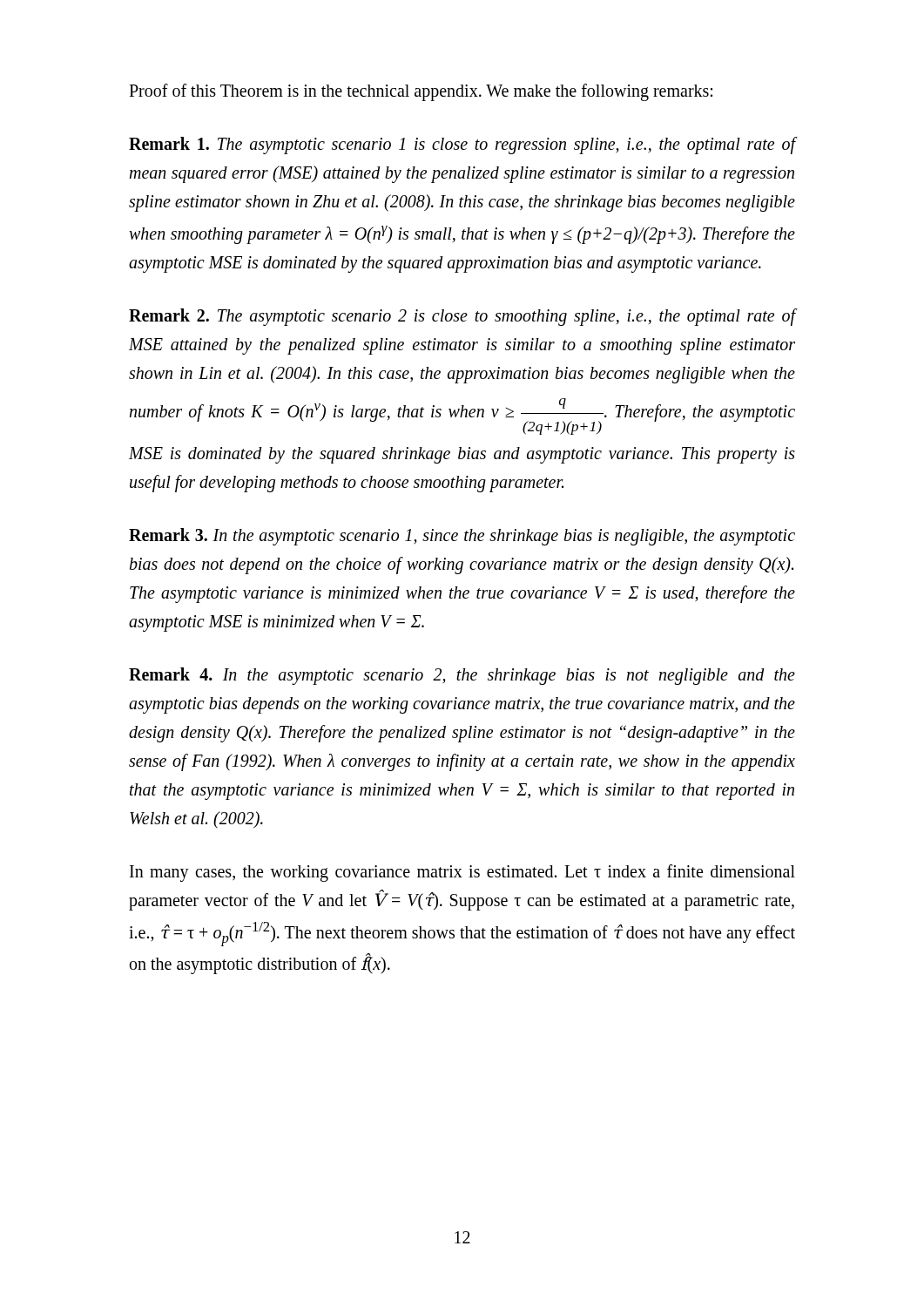Locate the text block with the text "Remark 4. In"
The width and height of the screenshot is (924, 1307).
point(462,746)
